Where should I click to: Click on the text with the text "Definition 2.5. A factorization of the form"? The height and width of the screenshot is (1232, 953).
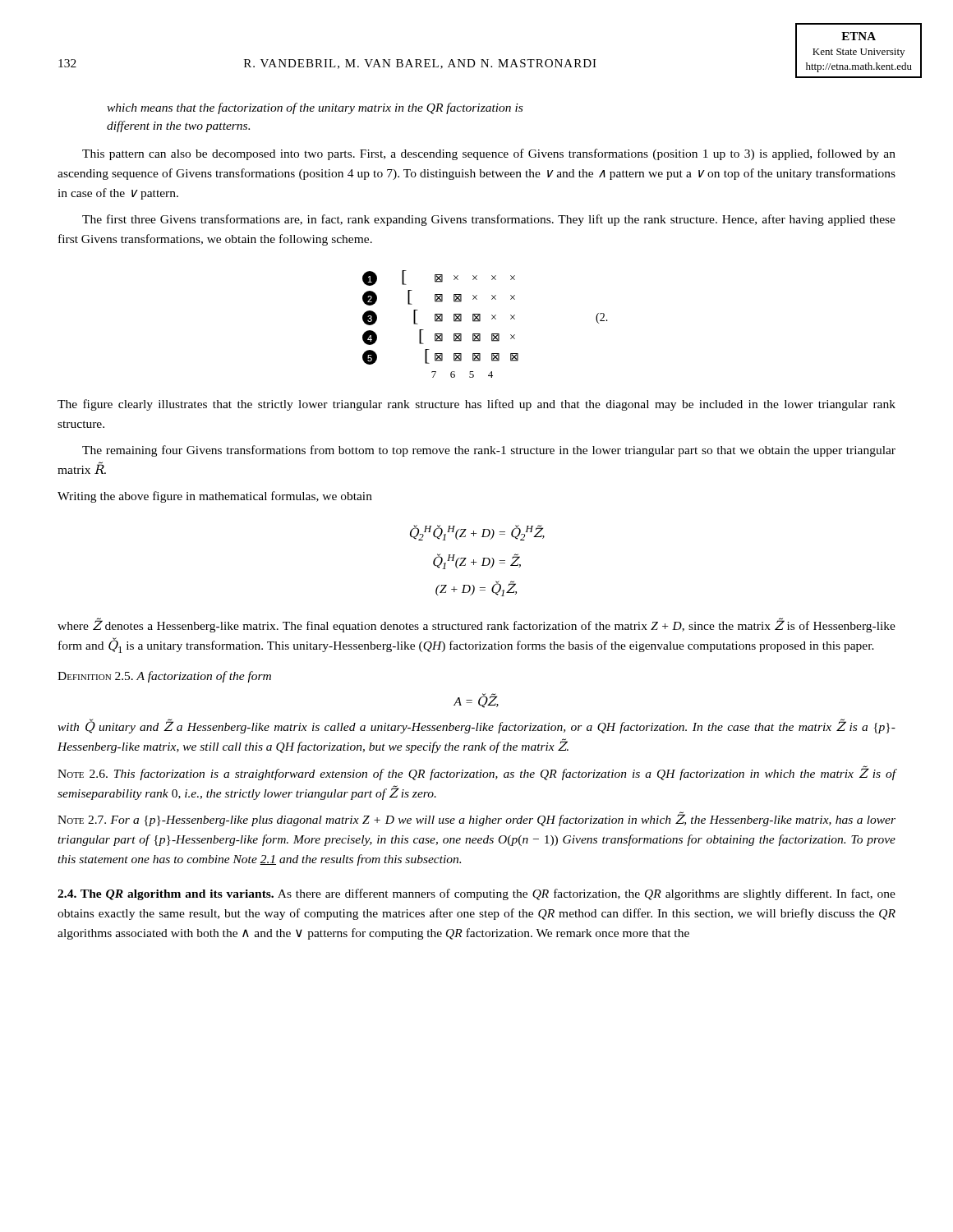click(x=165, y=676)
